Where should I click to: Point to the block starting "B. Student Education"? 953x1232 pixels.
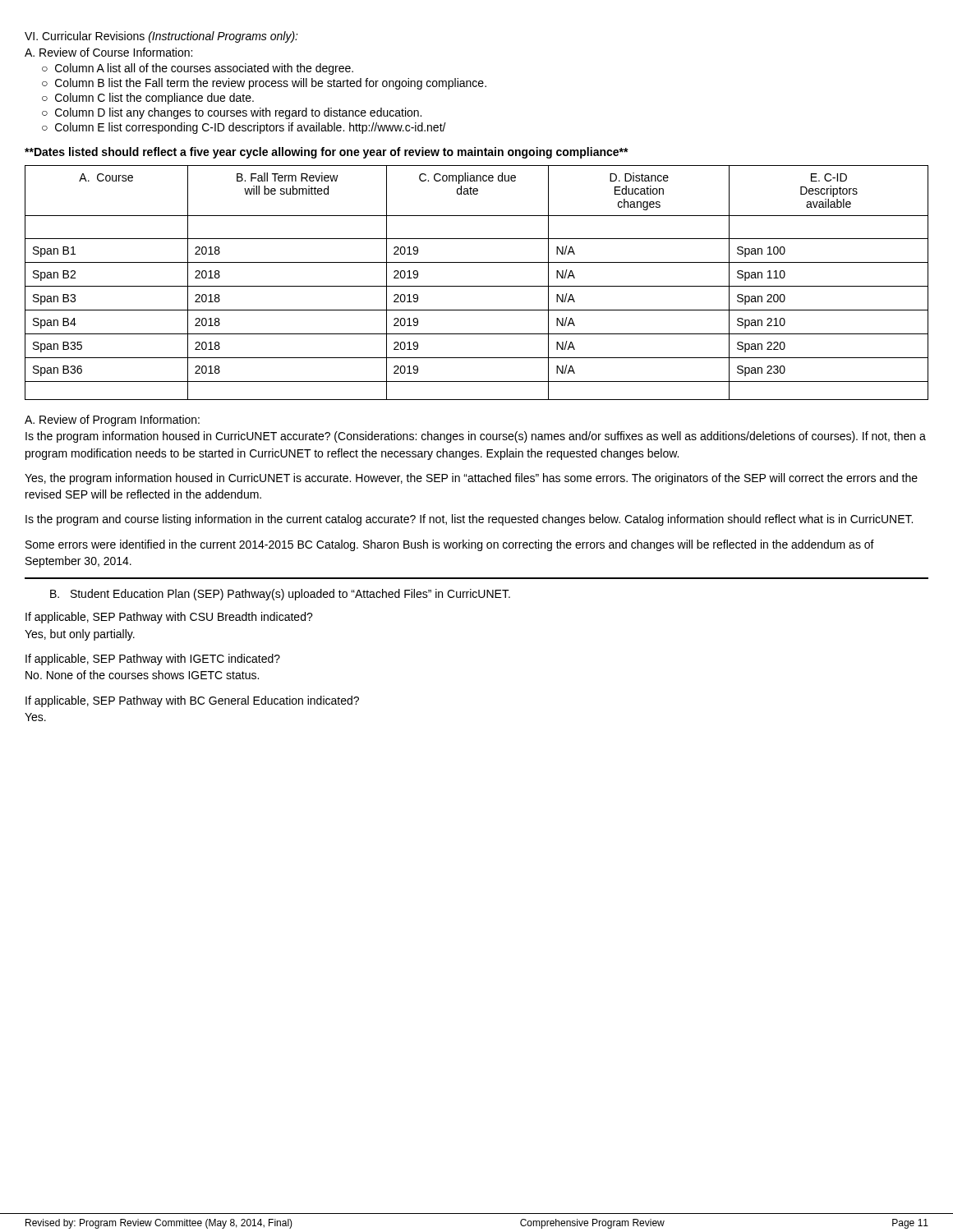(280, 594)
